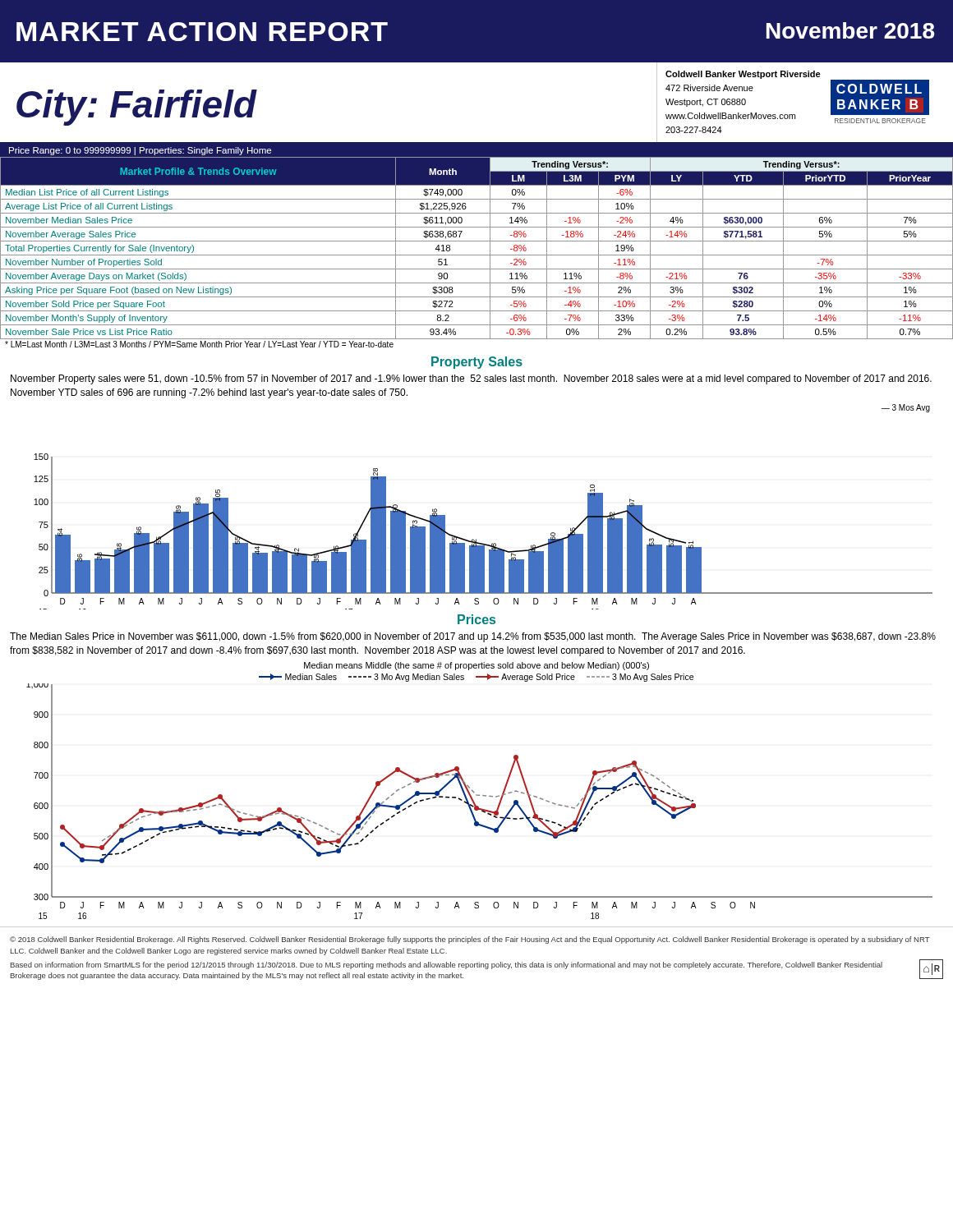Find the block starting "Property Sales"

(x=476, y=362)
